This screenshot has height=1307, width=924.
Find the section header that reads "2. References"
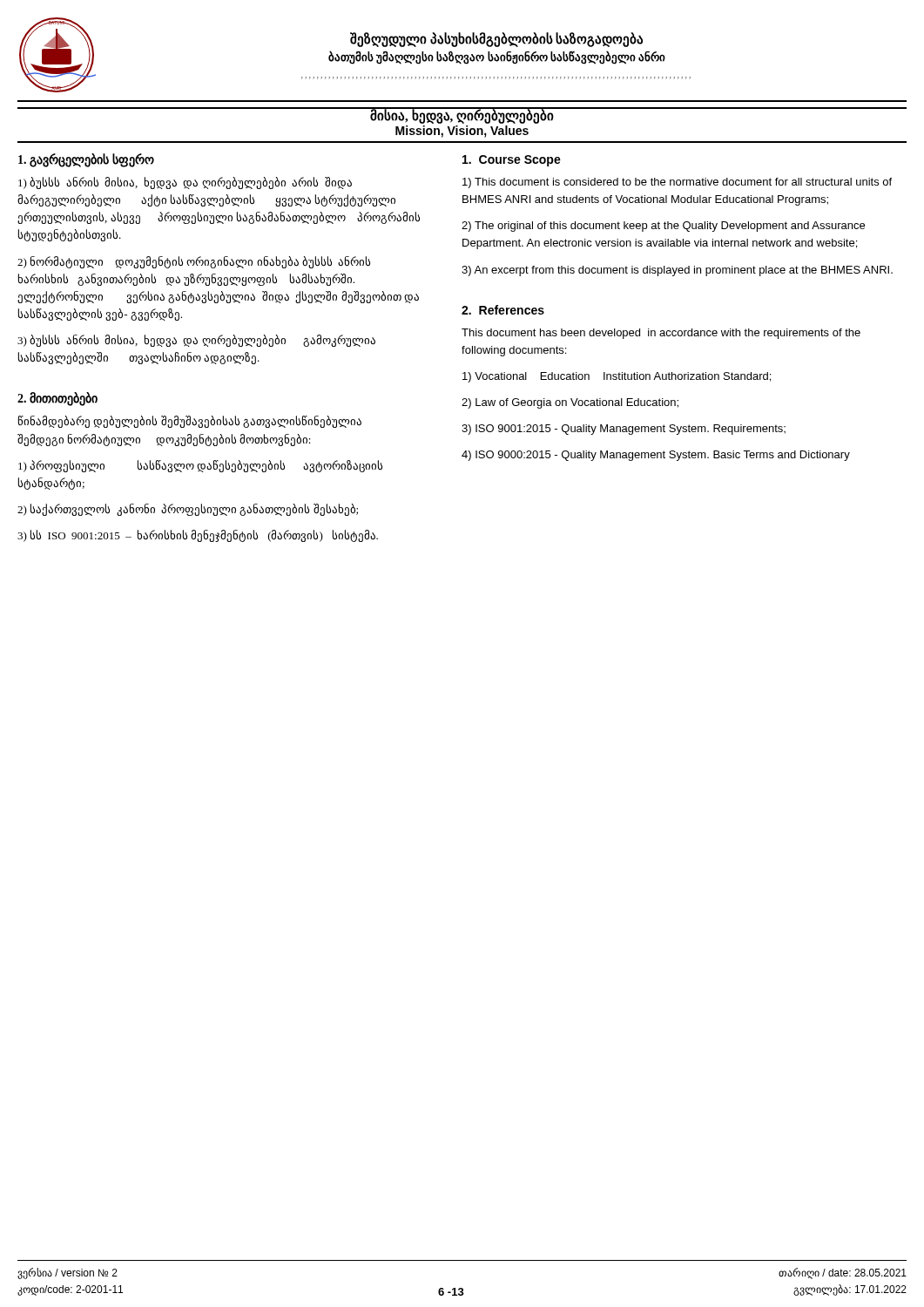[503, 310]
